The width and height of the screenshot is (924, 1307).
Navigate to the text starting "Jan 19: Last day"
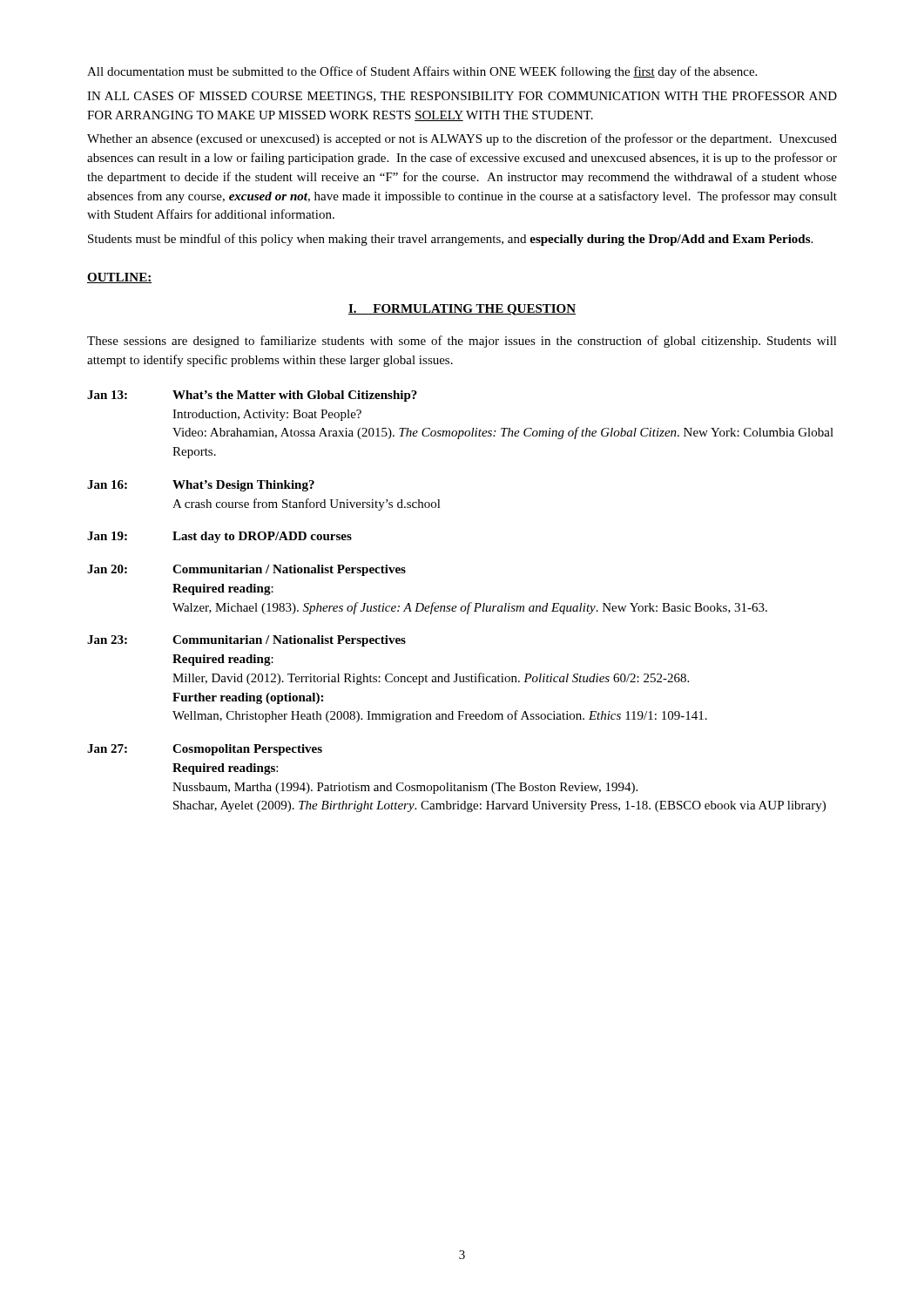(x=219, y=537)
